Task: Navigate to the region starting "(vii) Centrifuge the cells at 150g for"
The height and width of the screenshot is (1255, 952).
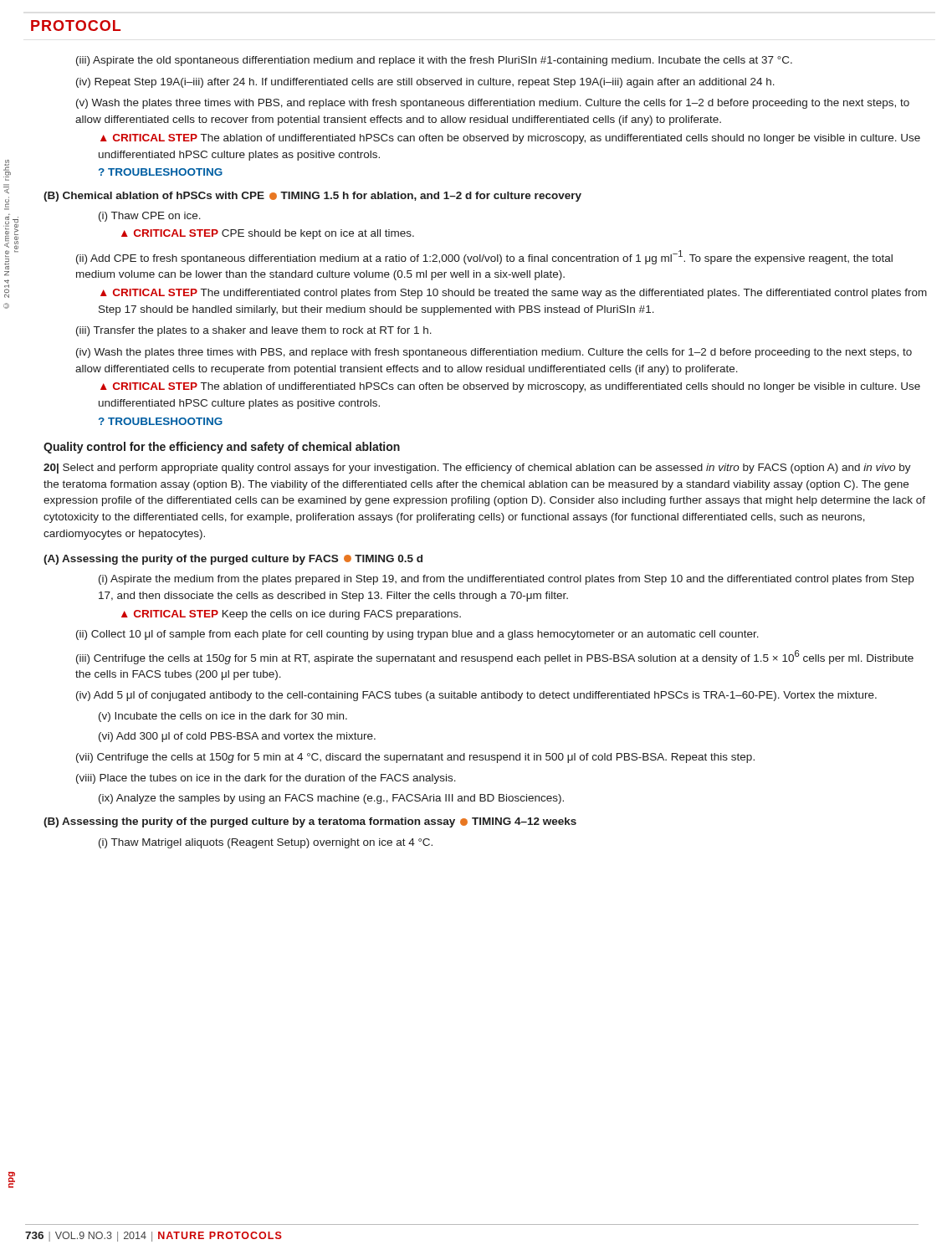Action: (415, 757)
